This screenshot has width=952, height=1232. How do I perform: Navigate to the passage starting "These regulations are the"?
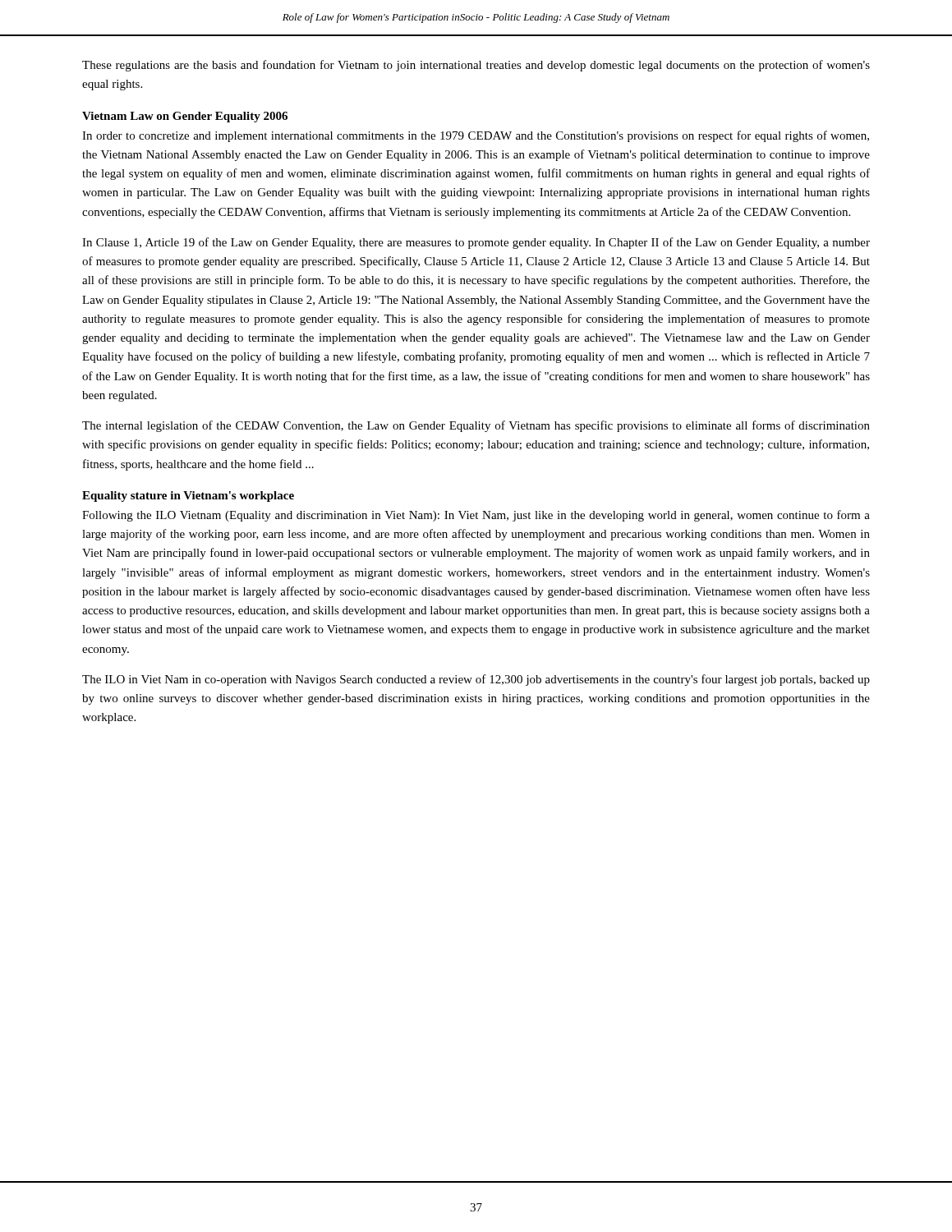point(476,74)
